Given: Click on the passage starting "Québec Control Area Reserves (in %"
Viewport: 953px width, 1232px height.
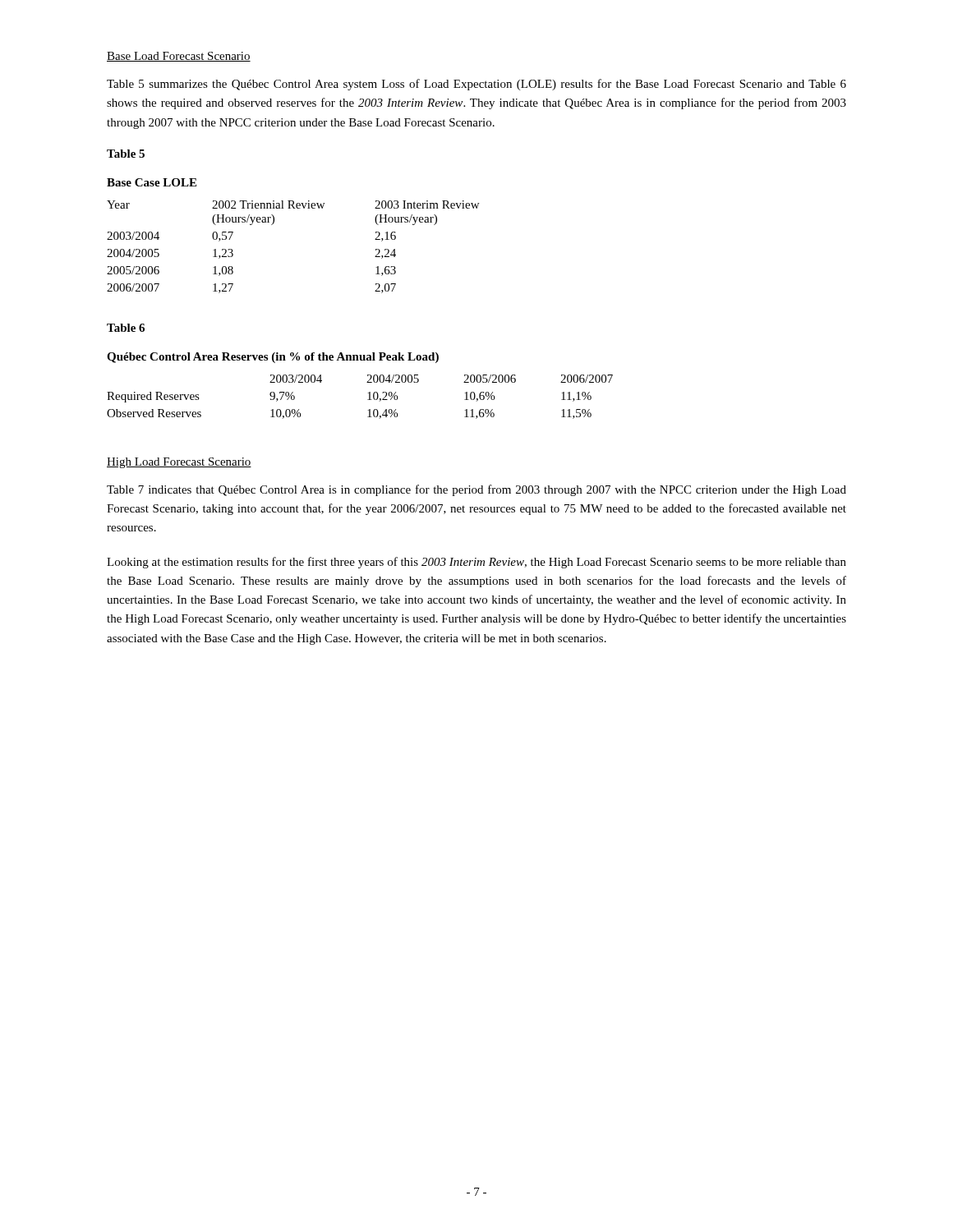Looking at the screenshot, I should 273,356.
